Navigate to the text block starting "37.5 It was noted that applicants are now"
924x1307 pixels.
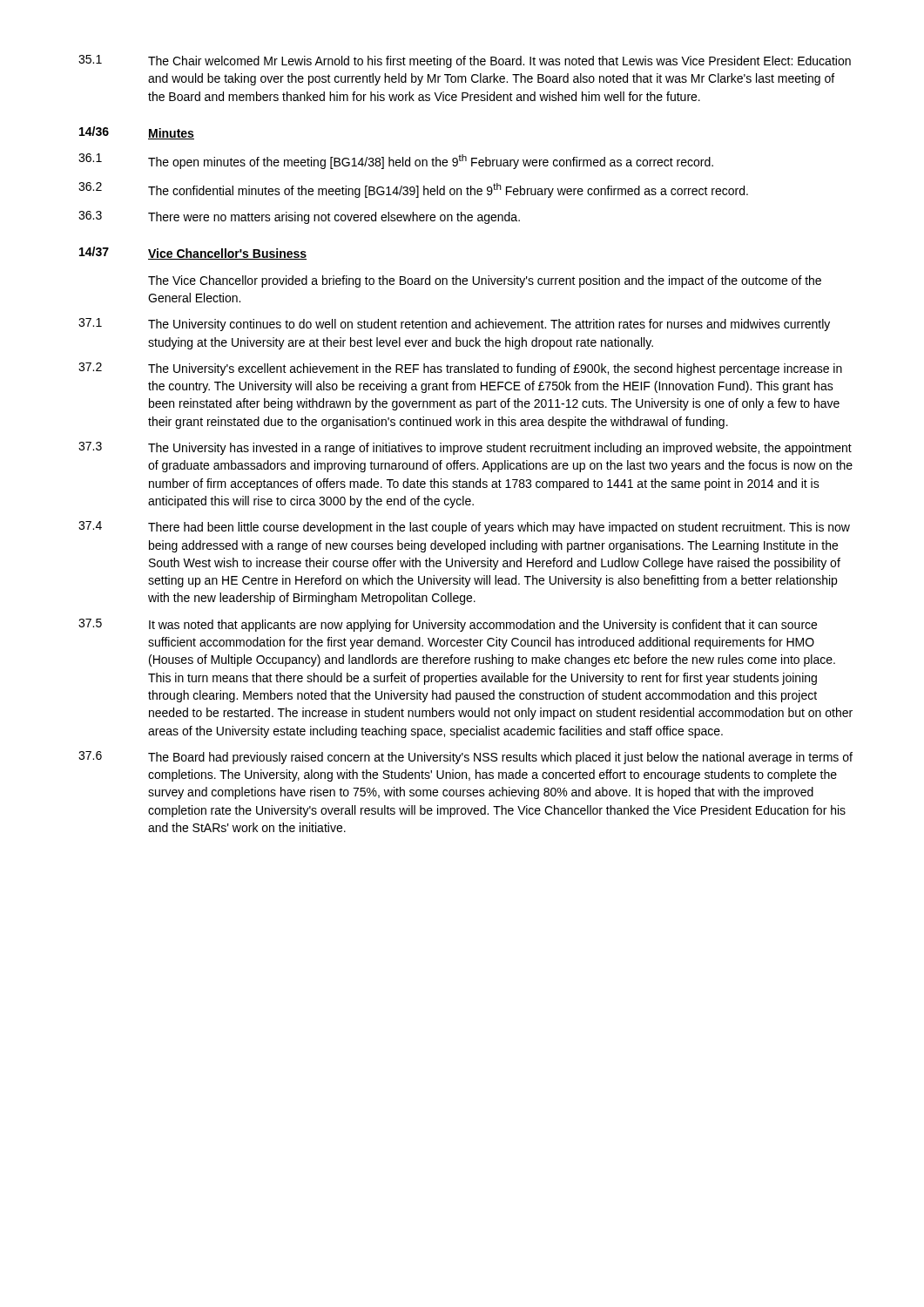pyautogui.click(x=466, y=678)
